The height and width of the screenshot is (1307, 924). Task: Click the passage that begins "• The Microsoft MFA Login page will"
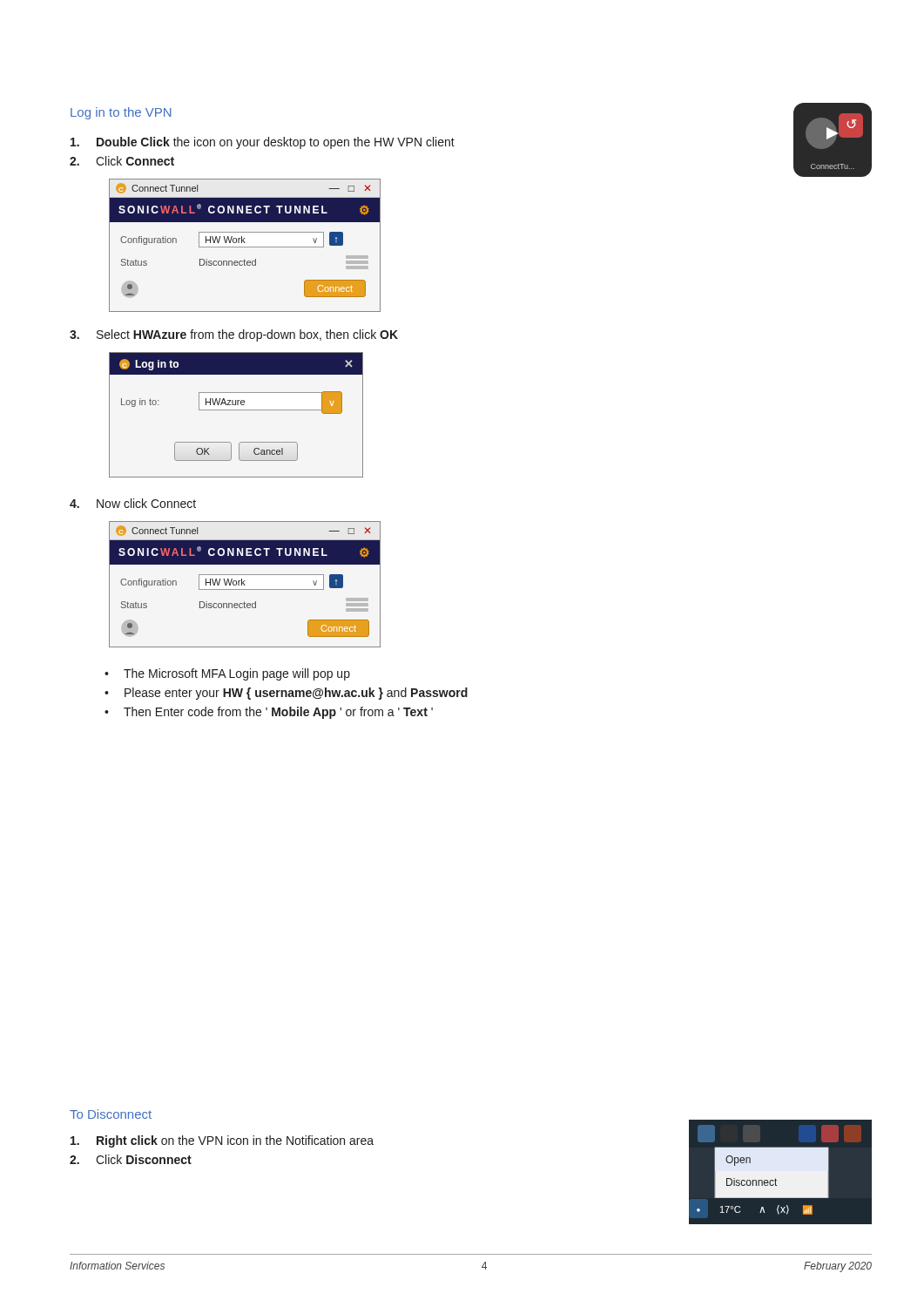pyautogui.click(x=227, y=674)
